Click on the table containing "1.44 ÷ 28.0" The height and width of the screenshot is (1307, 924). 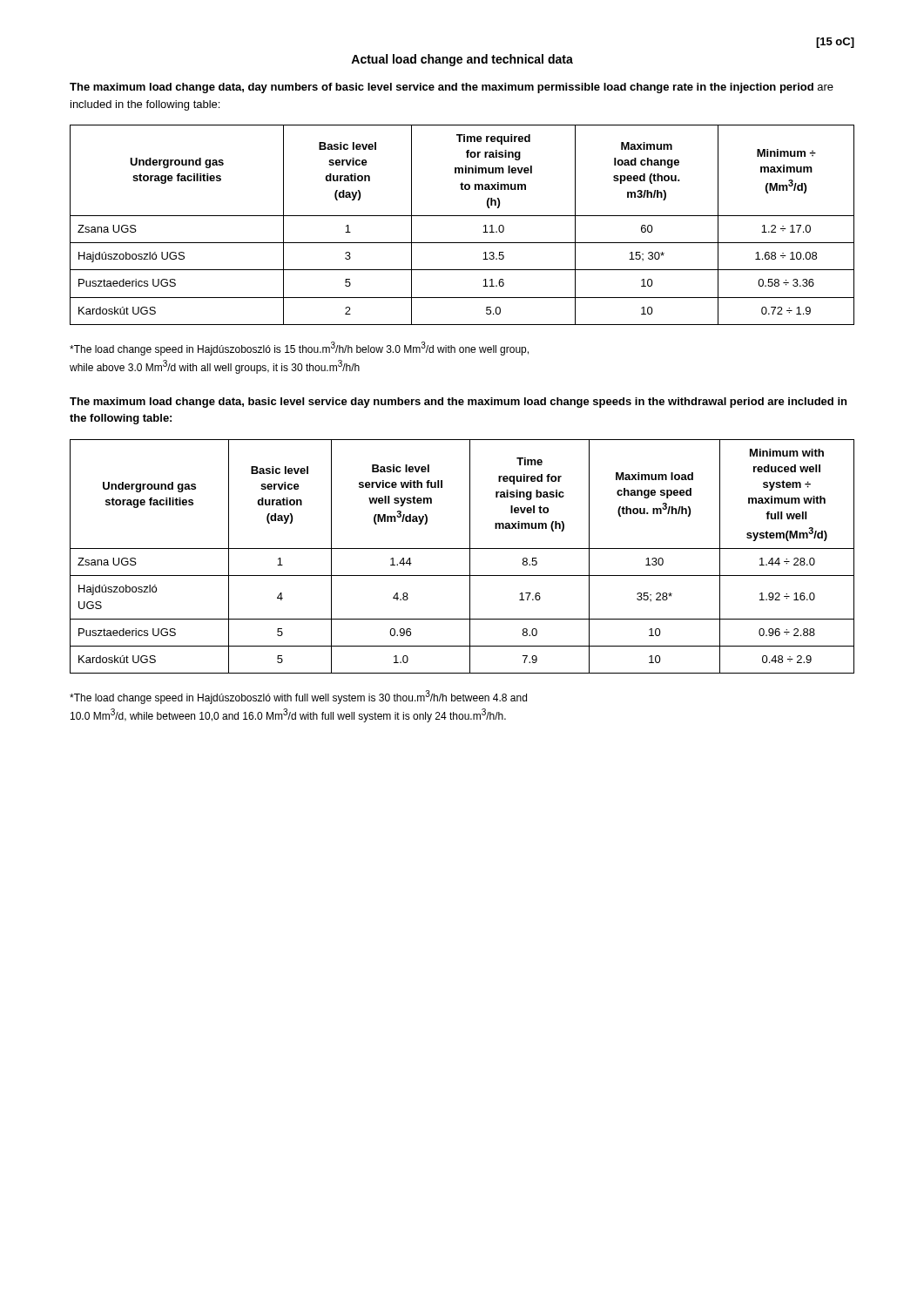pos(462,556)
